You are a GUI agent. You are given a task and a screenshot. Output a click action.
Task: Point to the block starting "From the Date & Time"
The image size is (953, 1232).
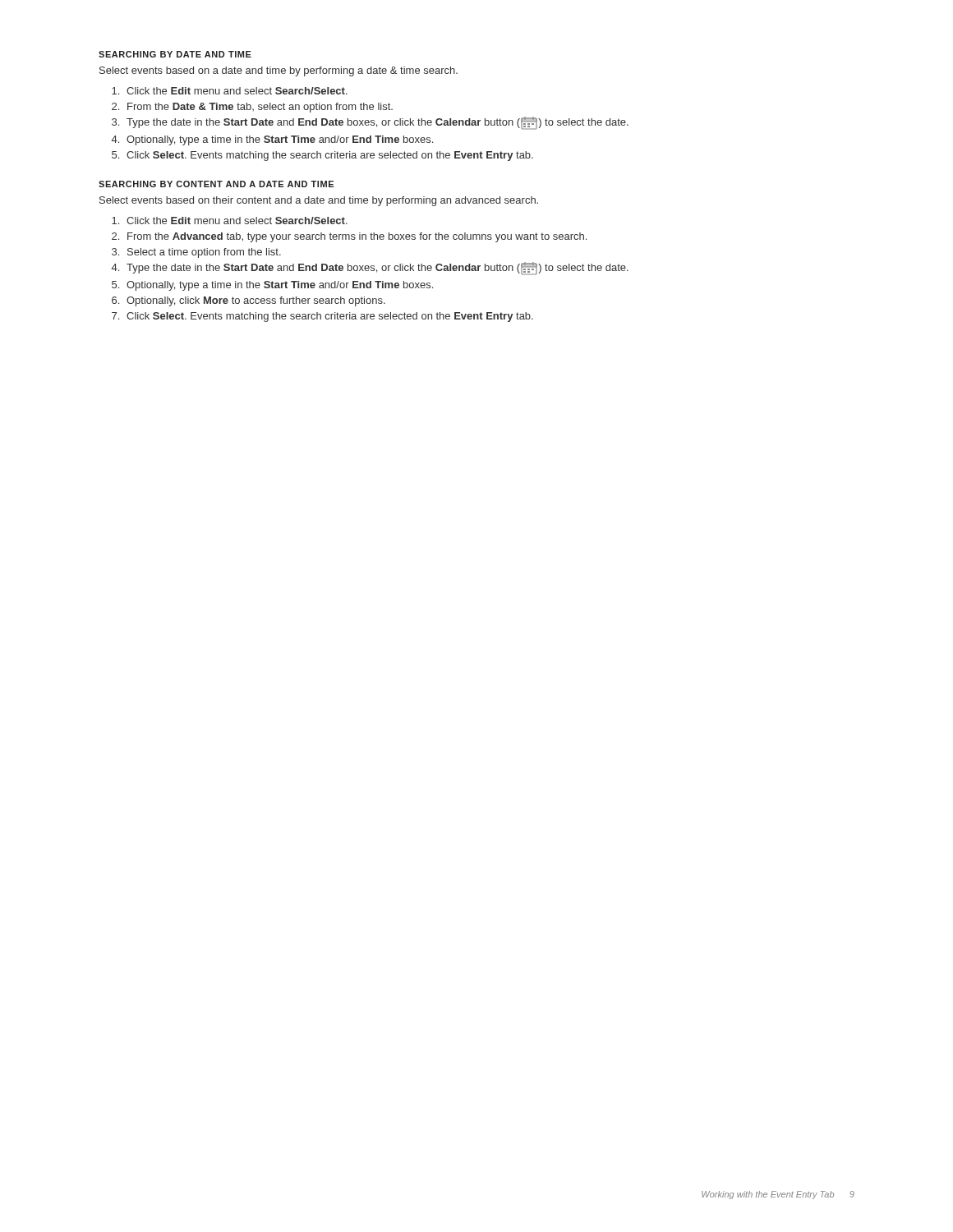click(260, 106)
